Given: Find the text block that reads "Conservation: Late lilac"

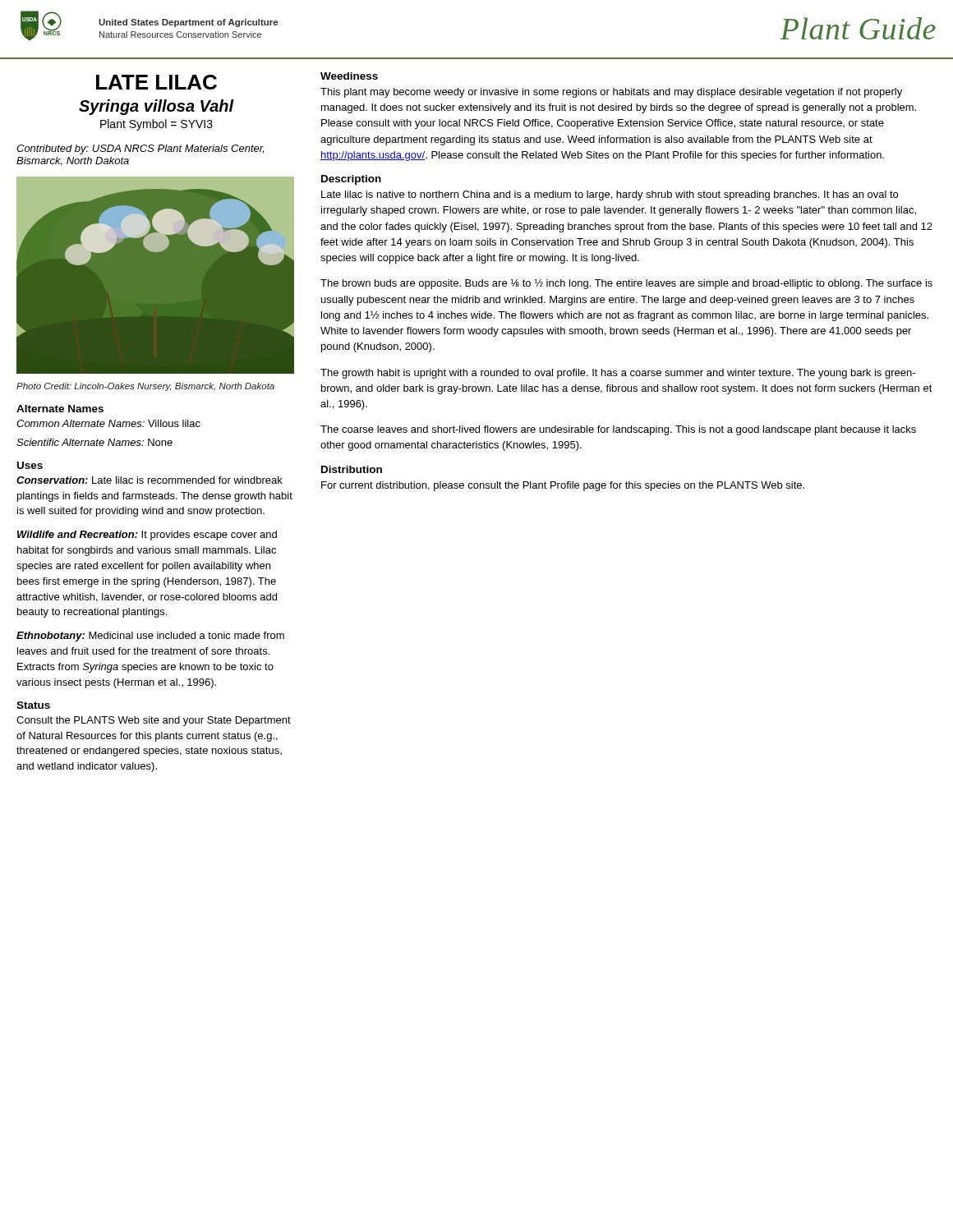Looking at the screenshot, I should pos(156,496).
